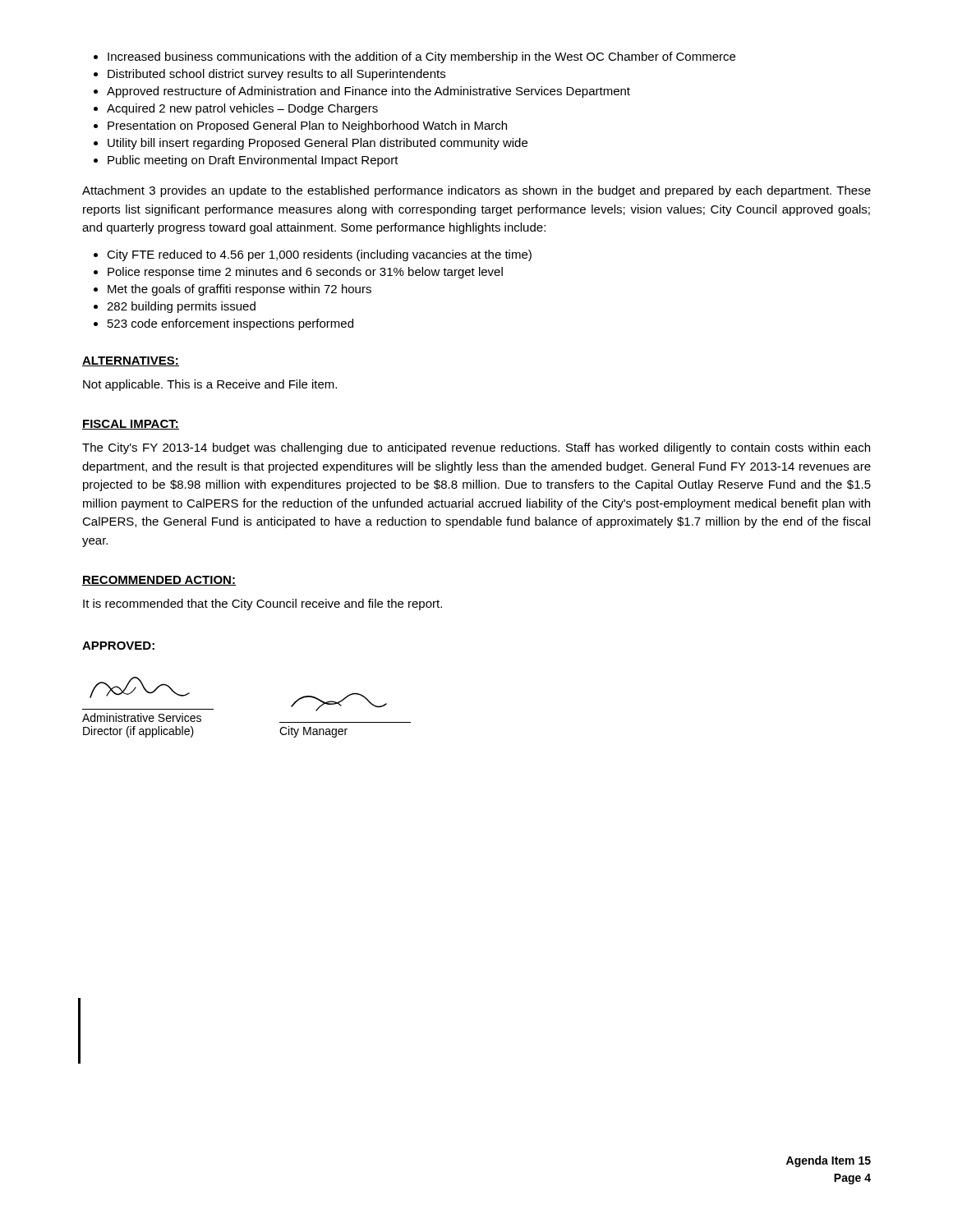Locate the block of text that opens with "Met the goals of graffiti response within 72"
This screenshot has height=1232, width=953.
(239, 290)
